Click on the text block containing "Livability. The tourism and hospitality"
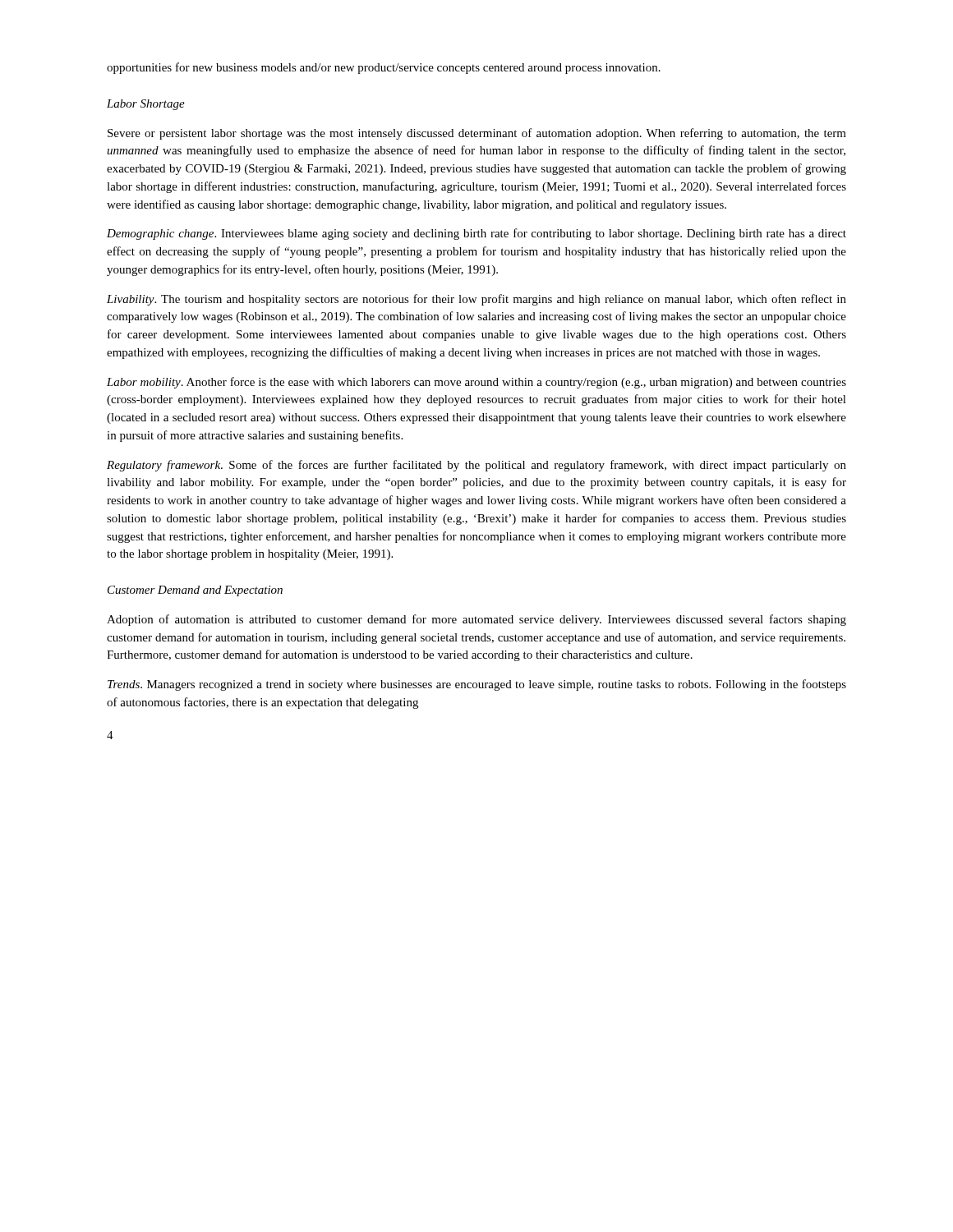 (476, 326)
